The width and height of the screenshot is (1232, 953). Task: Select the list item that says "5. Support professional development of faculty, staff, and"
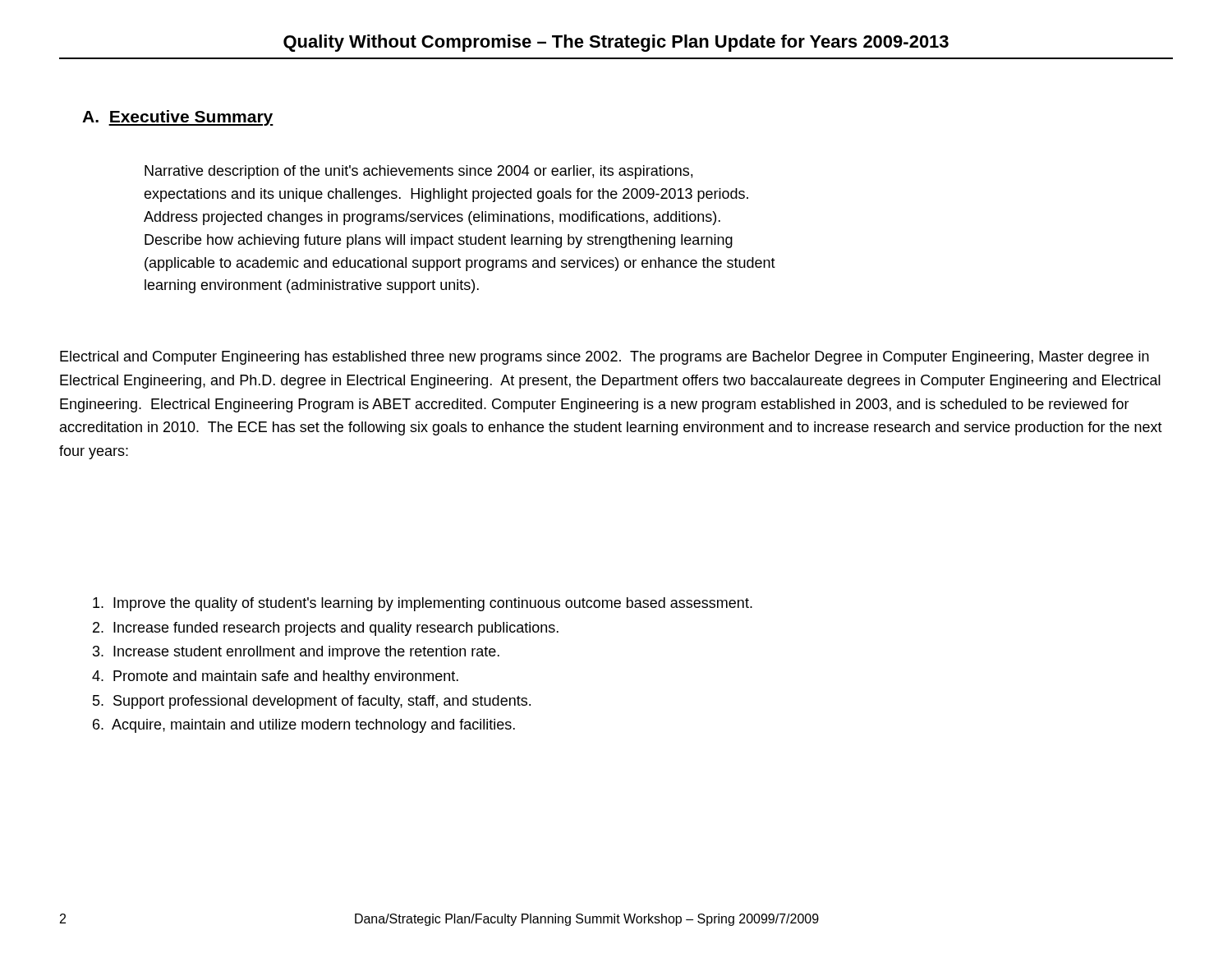point(312,701)
